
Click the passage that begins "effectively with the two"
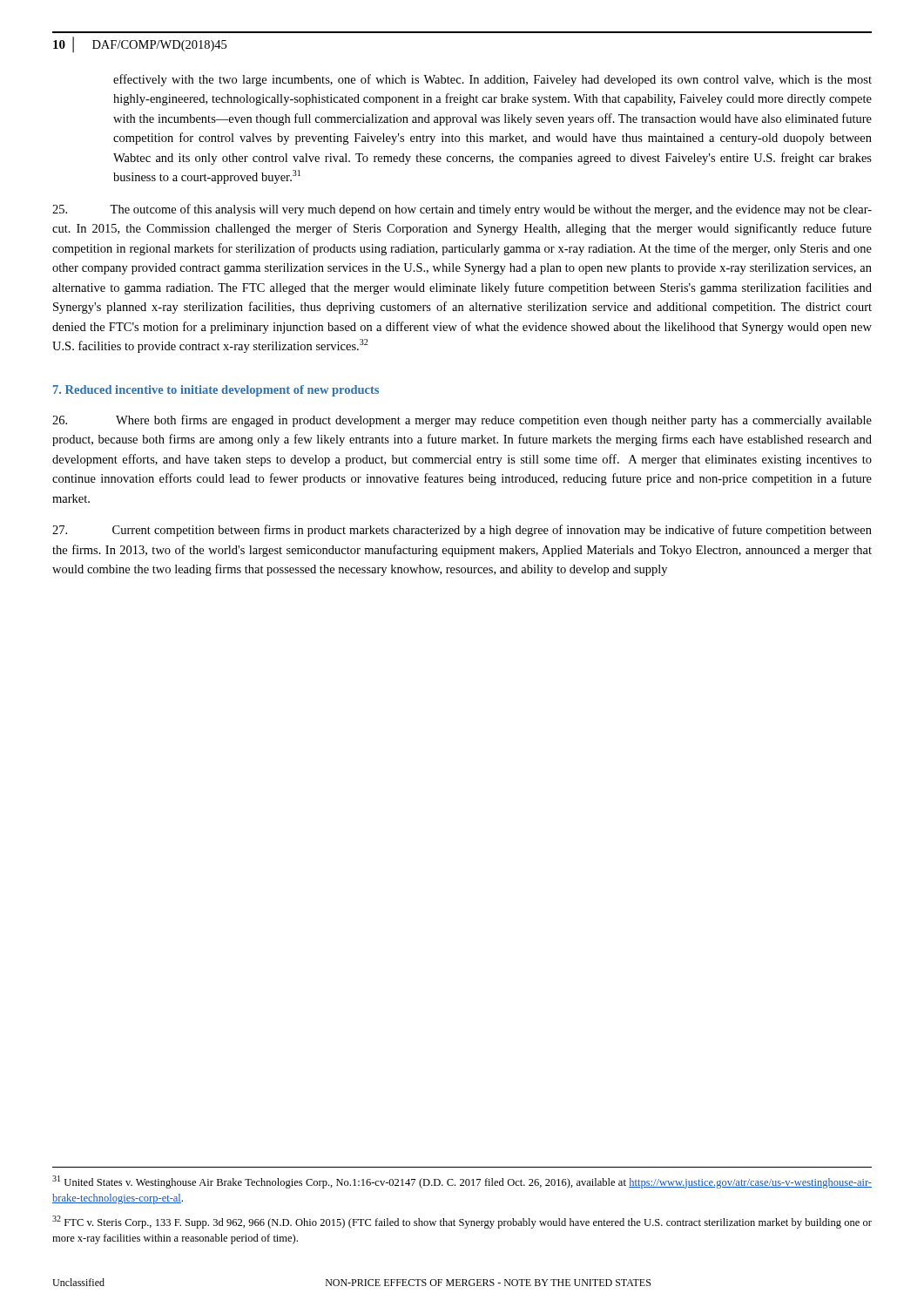coord(492,128)
